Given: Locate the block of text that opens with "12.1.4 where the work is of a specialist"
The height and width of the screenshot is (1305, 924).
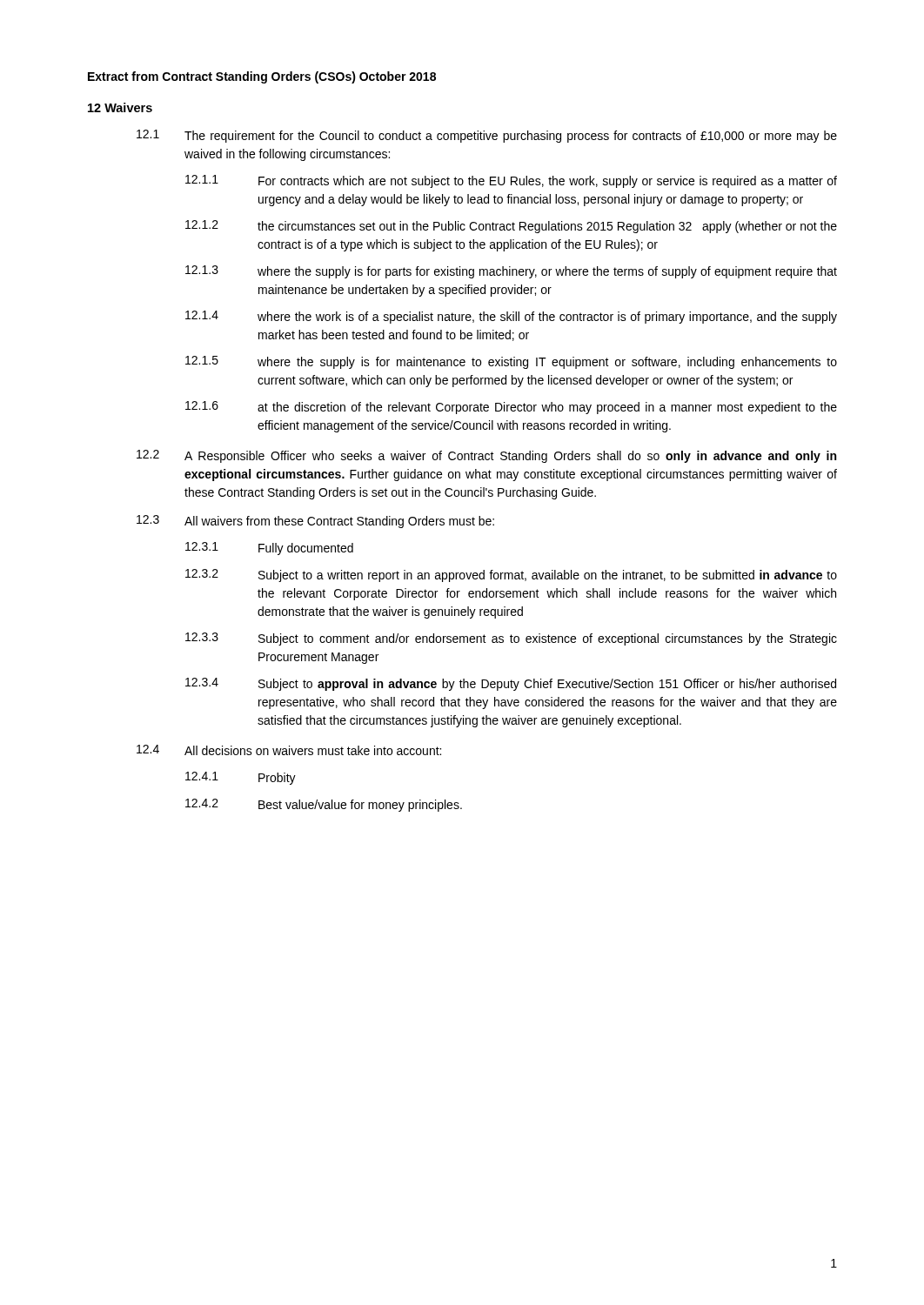Looking at the screenshot, I should pyautogui.click(x=511, y=326).
